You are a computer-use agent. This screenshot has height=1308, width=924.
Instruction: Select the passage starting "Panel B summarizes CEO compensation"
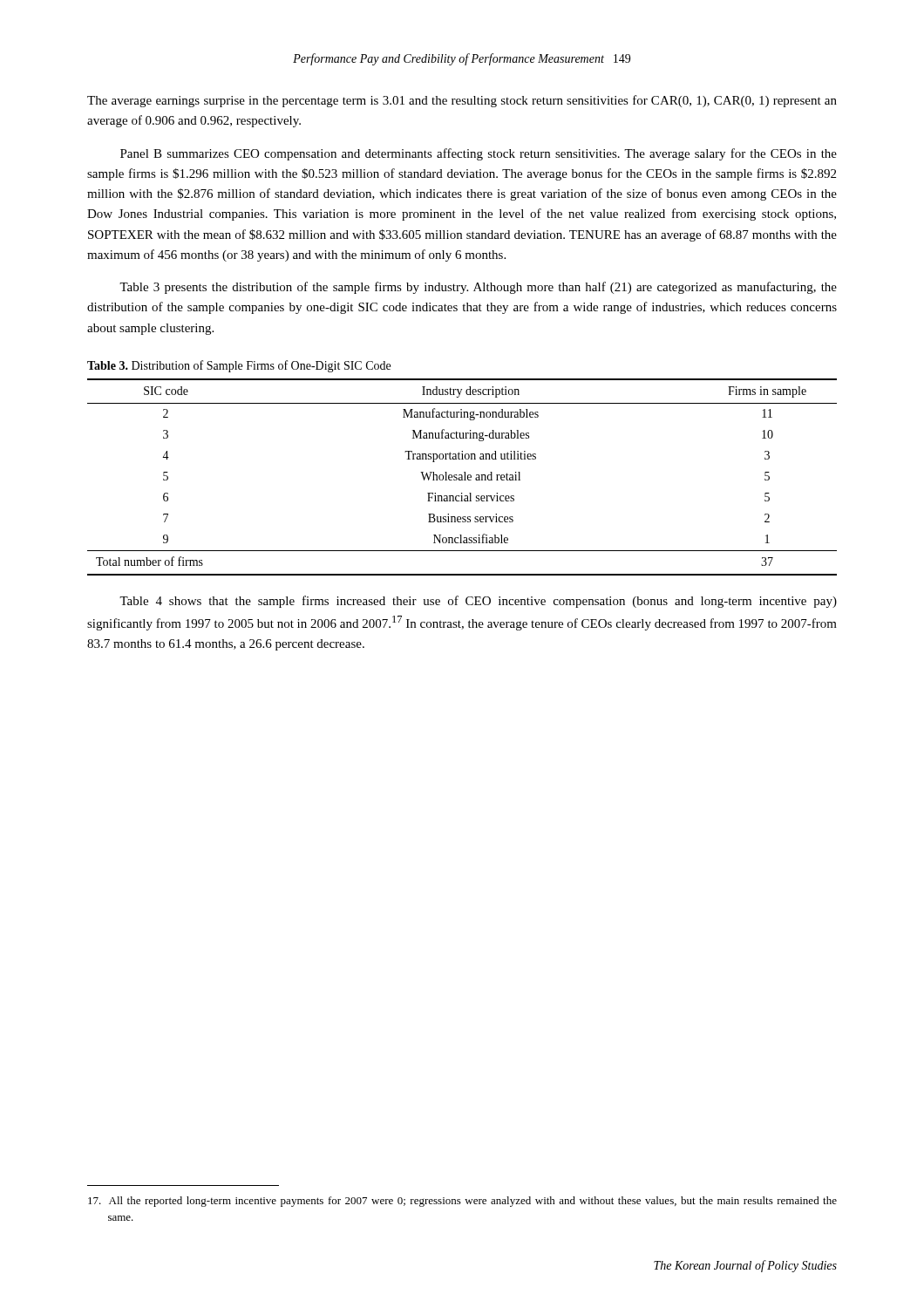[462, 204]
